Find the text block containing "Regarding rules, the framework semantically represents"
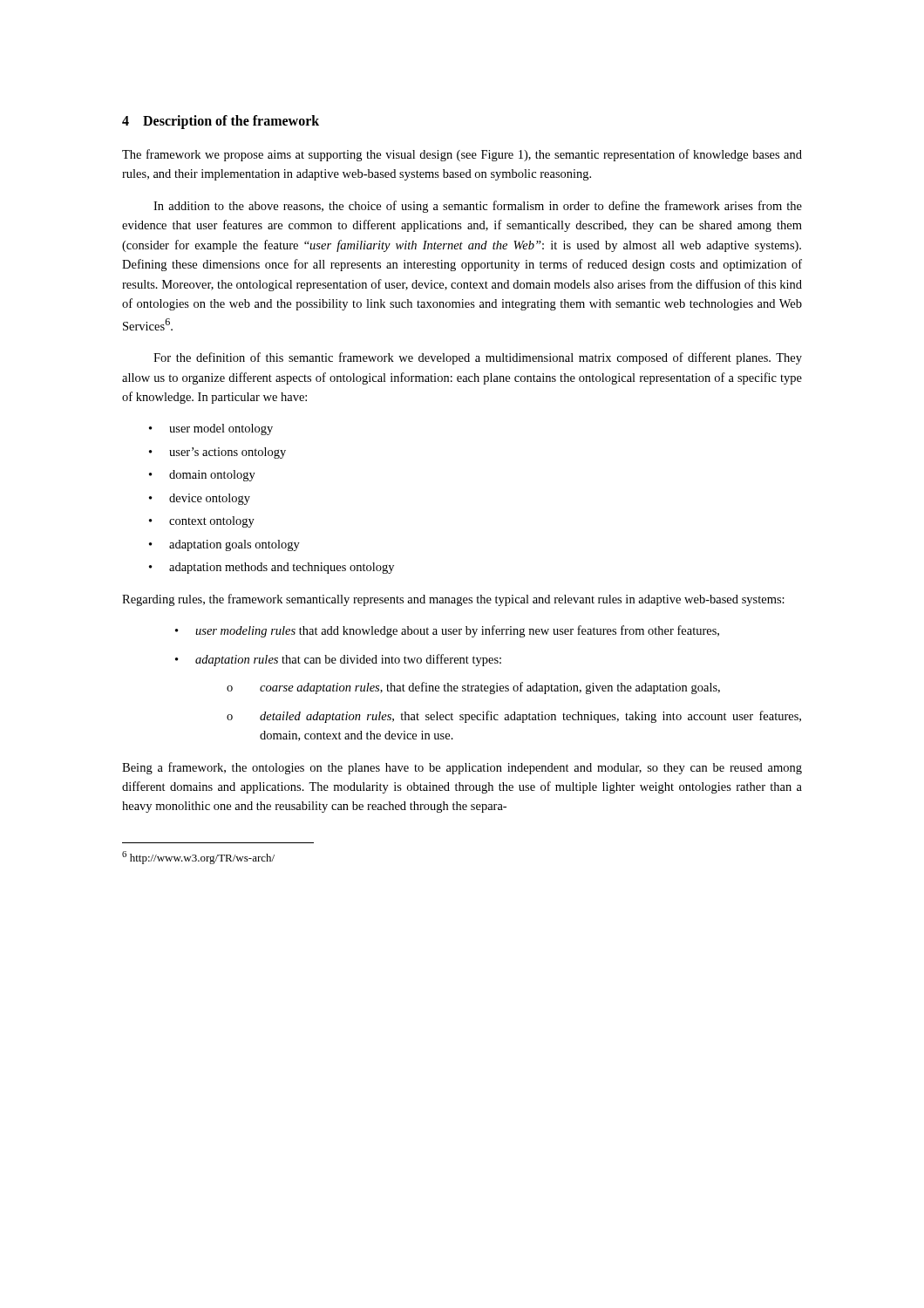 454,599
